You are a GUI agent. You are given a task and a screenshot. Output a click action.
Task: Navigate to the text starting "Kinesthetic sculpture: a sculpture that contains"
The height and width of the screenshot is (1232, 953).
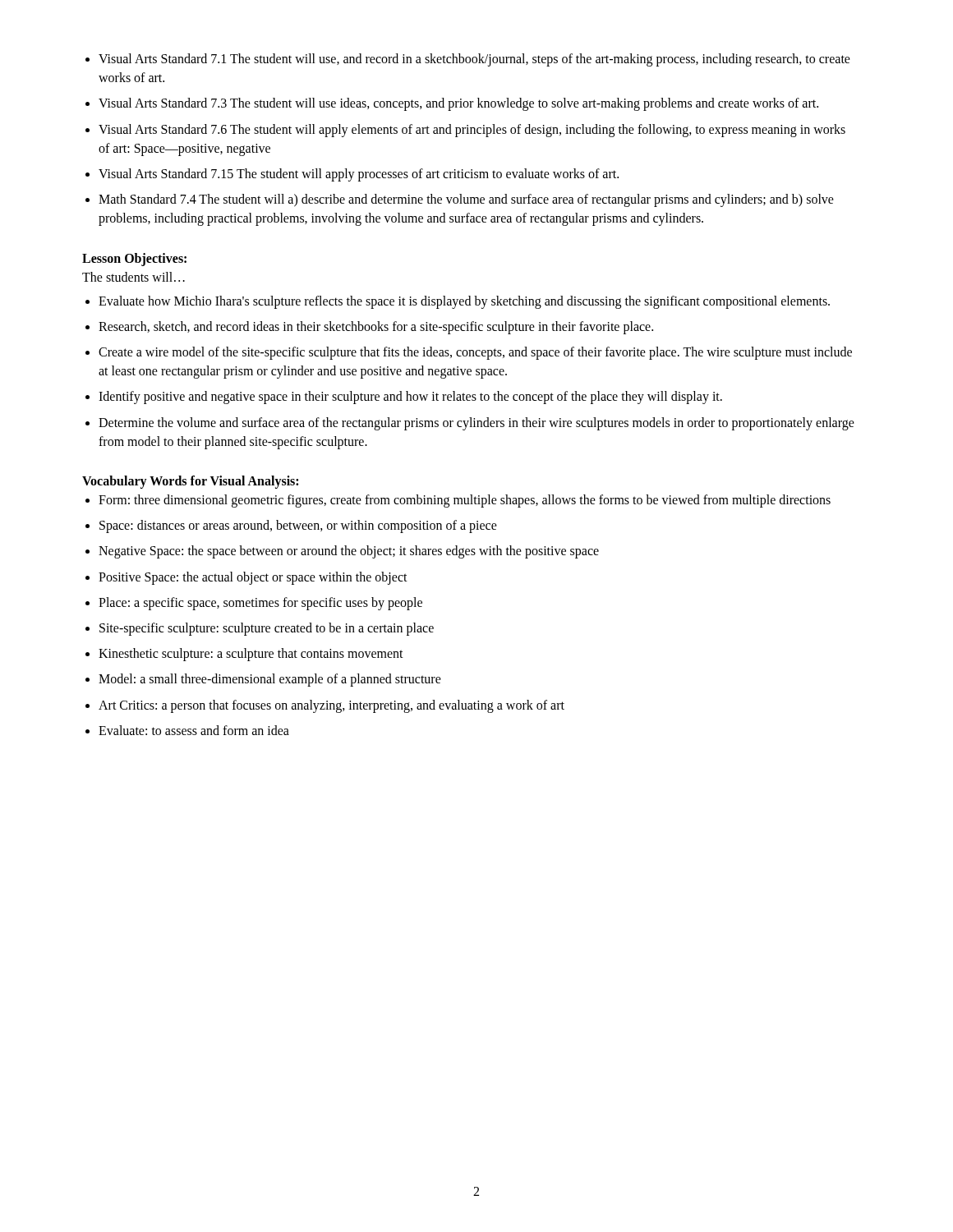pyautogui.click(x=251, y=655)
